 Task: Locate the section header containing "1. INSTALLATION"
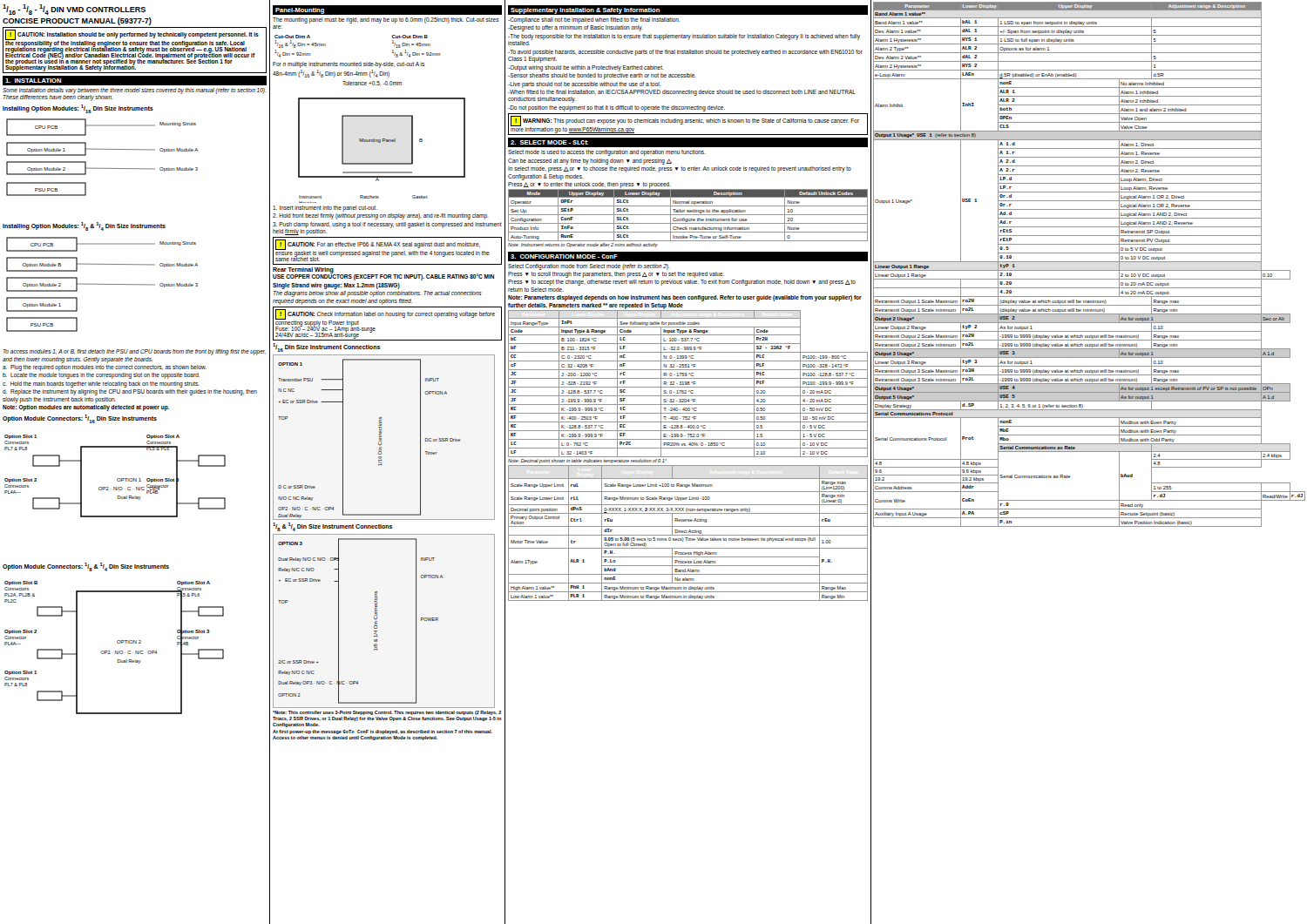click(x=135, y=80)
